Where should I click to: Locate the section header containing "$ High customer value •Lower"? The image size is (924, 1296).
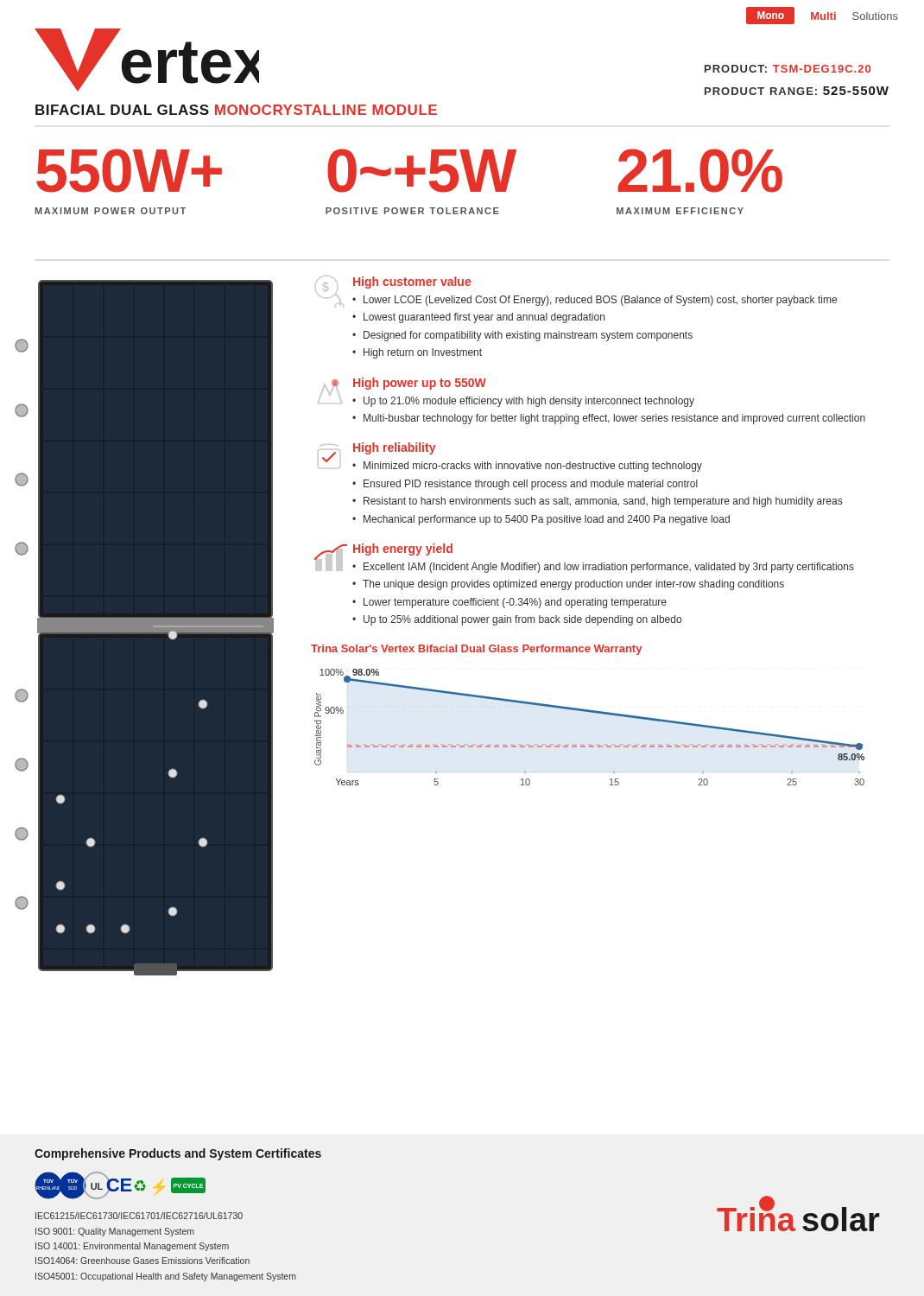pyautogui.click(x=574, y=319)
